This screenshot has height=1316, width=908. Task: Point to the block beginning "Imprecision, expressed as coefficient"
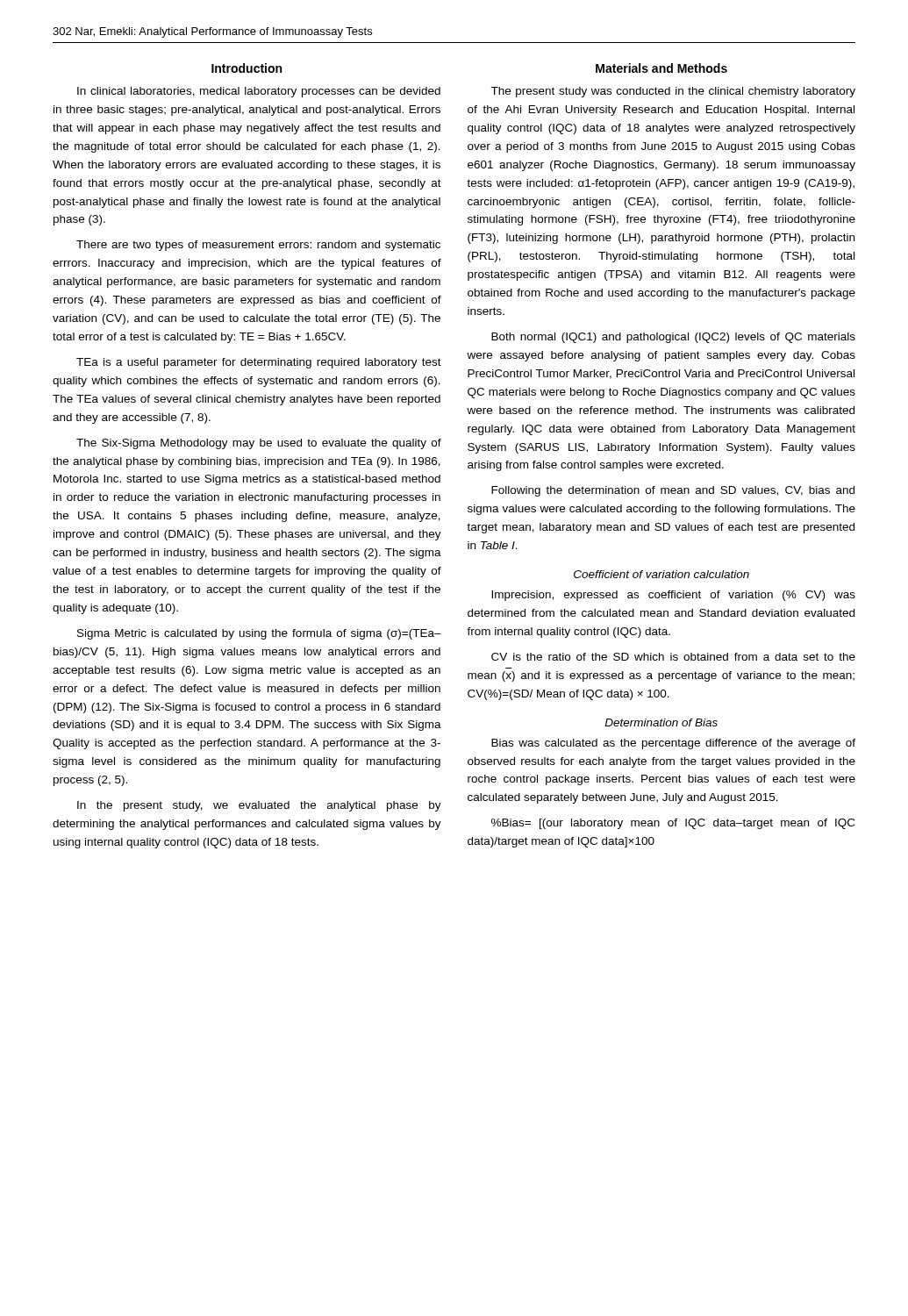pyautogui.click(x=661, y=645)
